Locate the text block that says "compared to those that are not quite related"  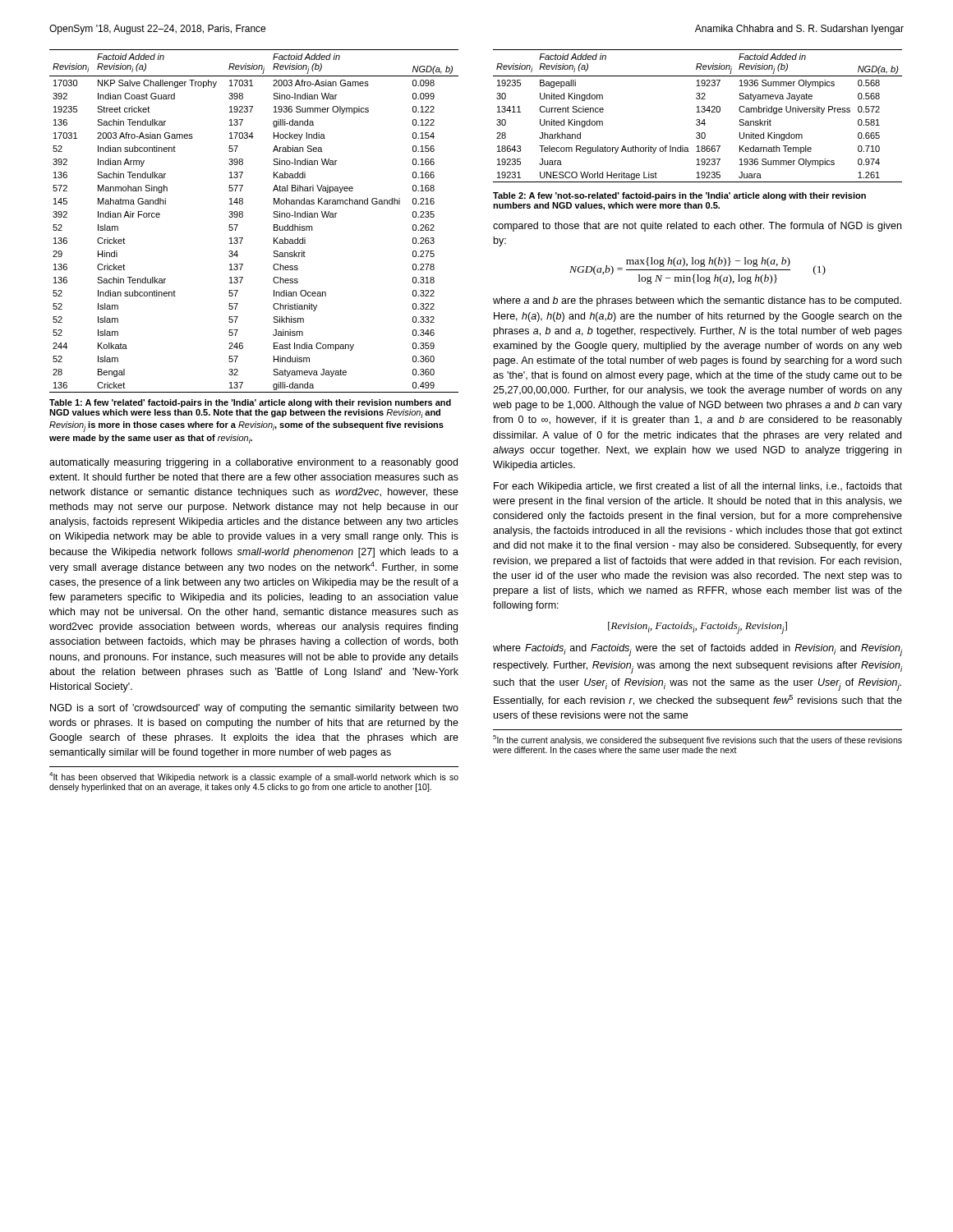tap(698, 233)
